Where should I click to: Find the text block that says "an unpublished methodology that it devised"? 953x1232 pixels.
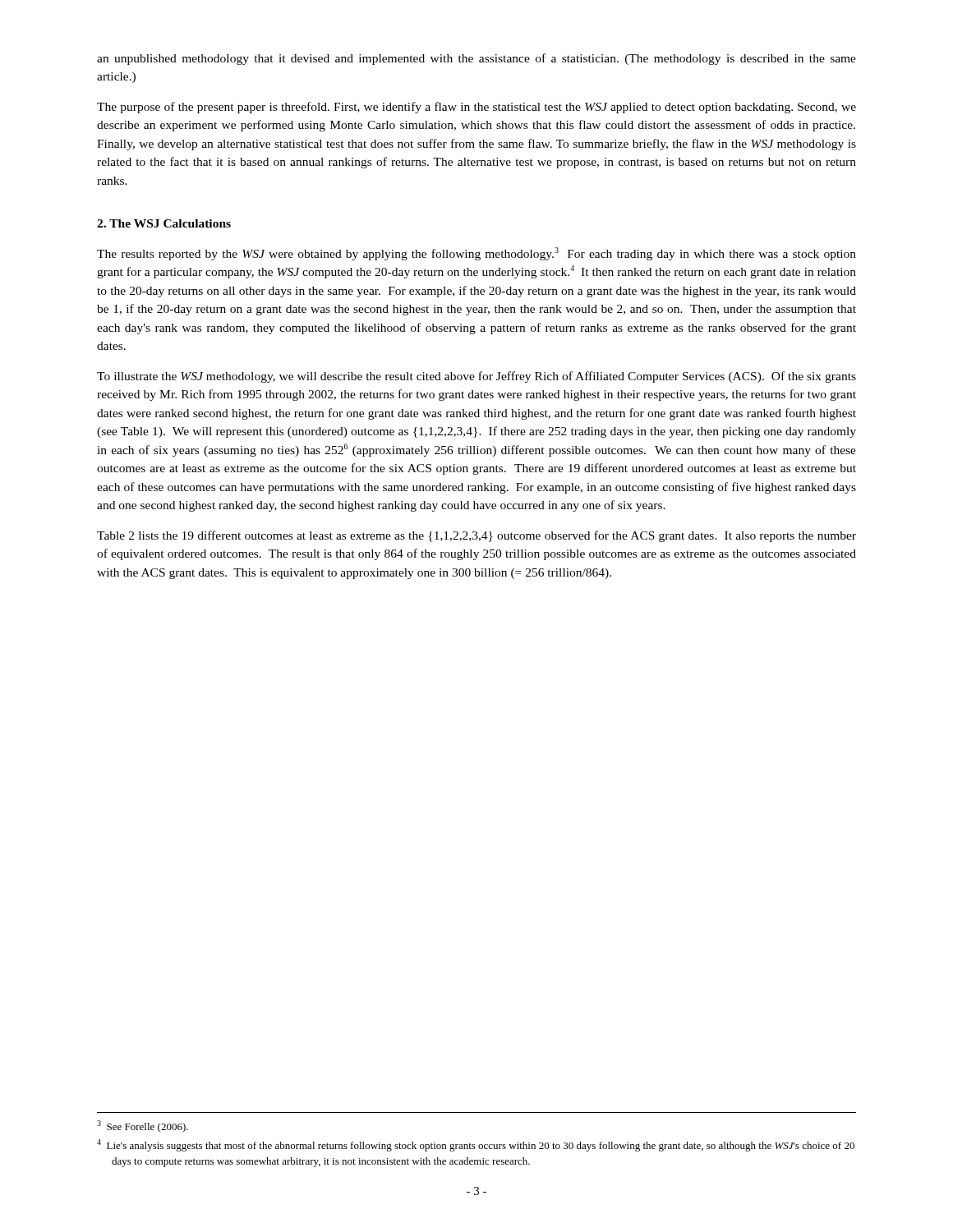coord(476,68)
